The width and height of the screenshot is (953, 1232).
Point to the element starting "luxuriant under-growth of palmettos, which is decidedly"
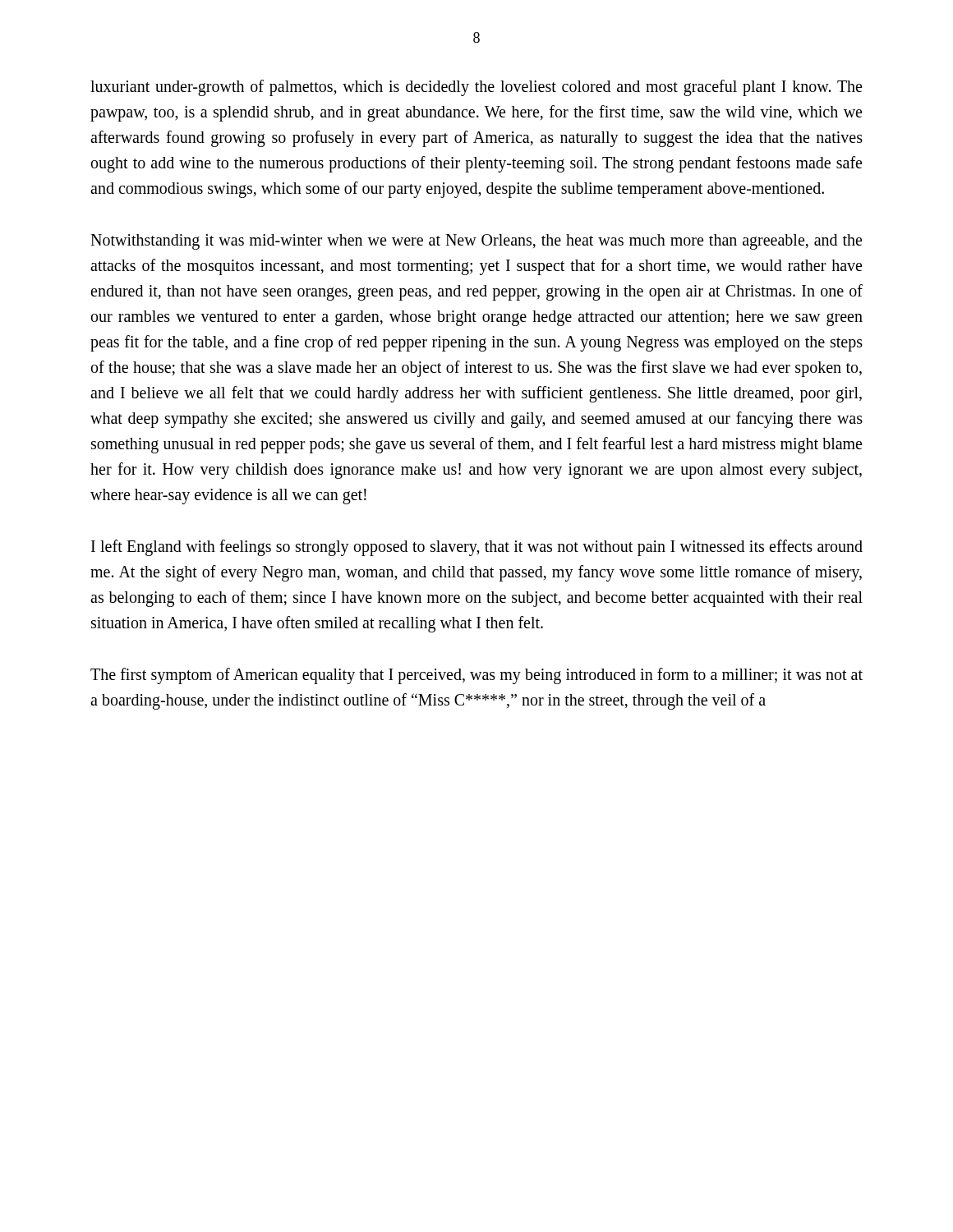476,137
